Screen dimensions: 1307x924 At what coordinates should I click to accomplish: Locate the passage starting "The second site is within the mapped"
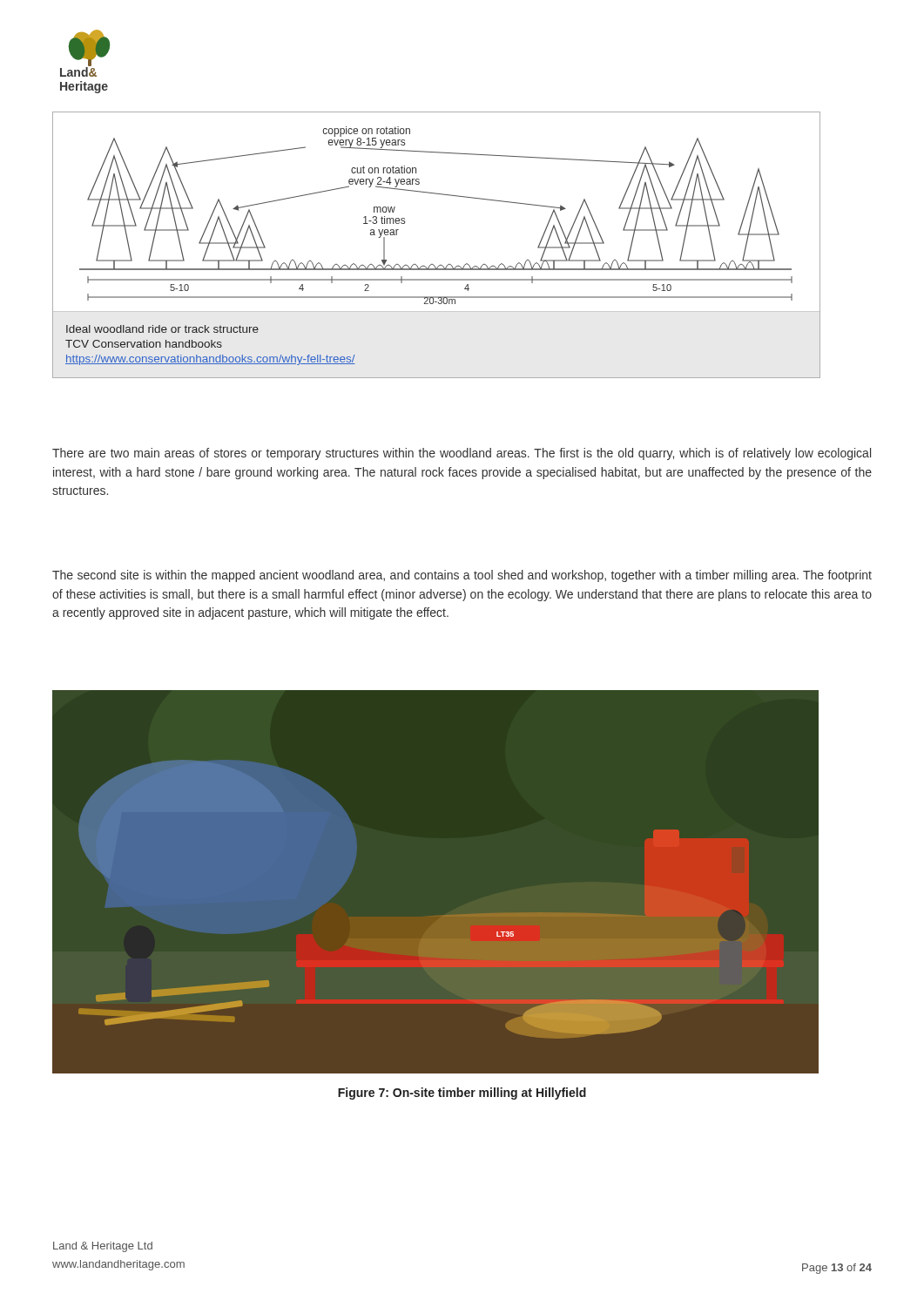pyautogui.click(x=462, y=594)
